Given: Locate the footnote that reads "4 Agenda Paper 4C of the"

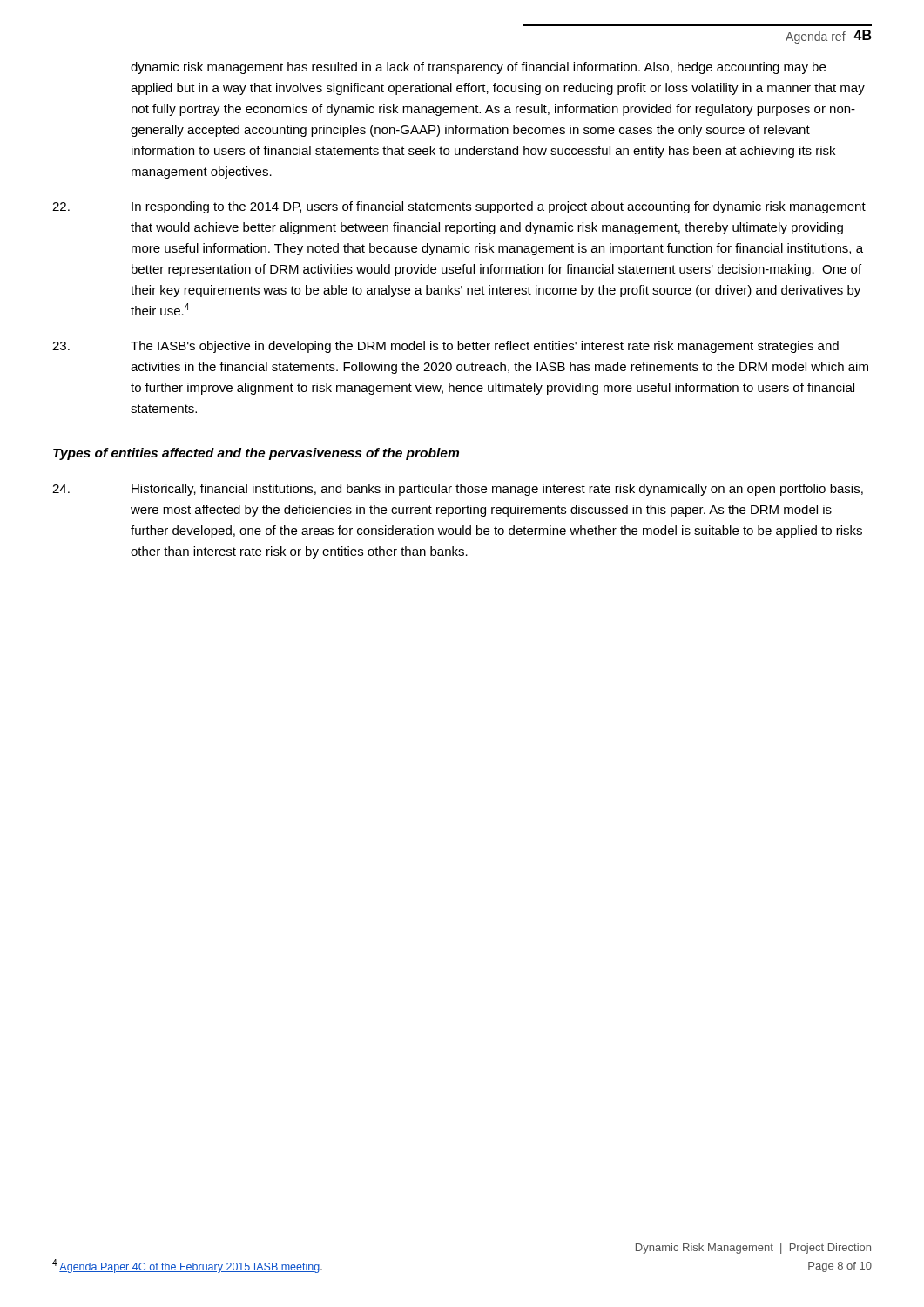Looking at the screenshot, I should click(188, 1266).
